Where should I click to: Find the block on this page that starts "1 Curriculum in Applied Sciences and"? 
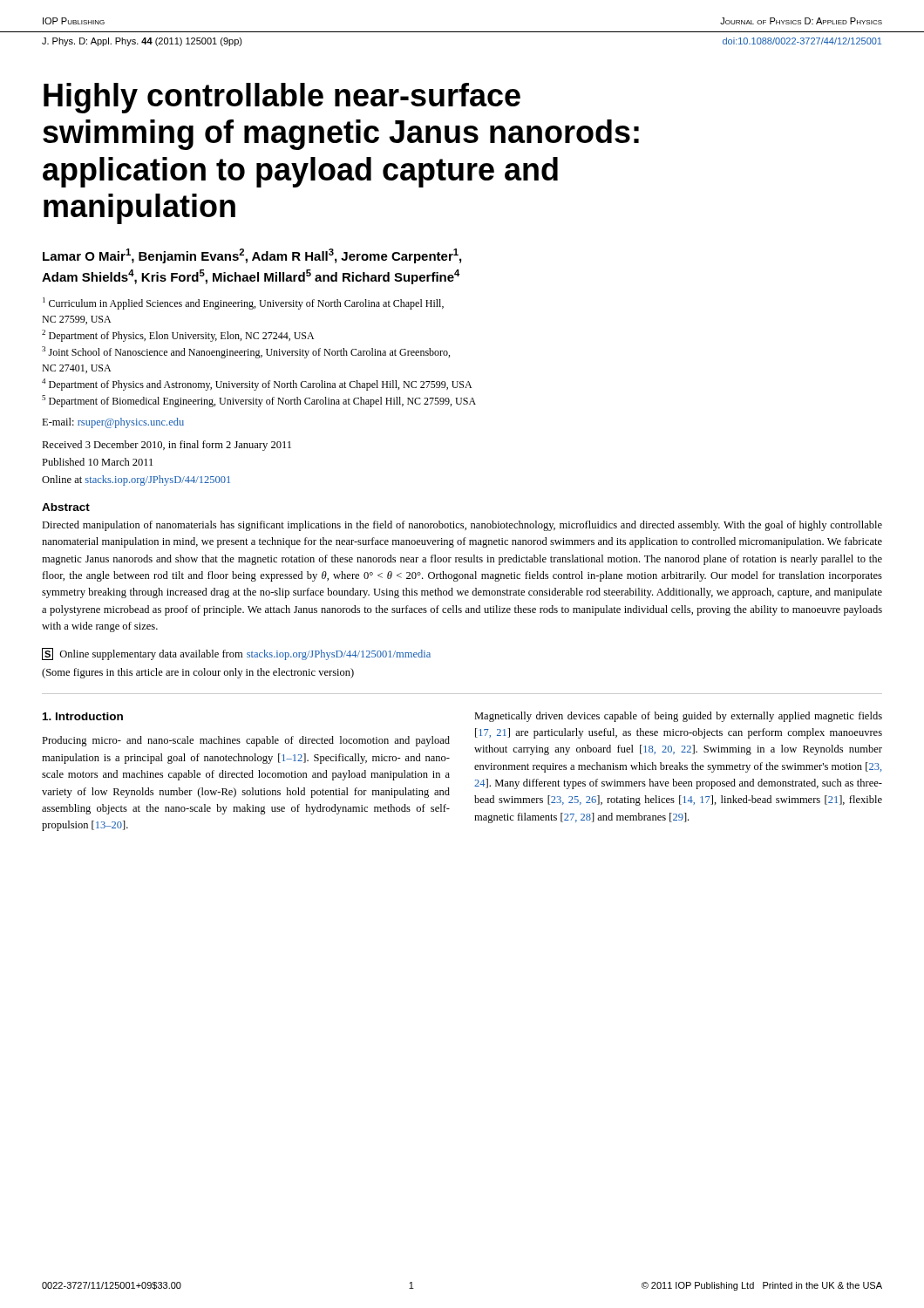click(243, 303)
